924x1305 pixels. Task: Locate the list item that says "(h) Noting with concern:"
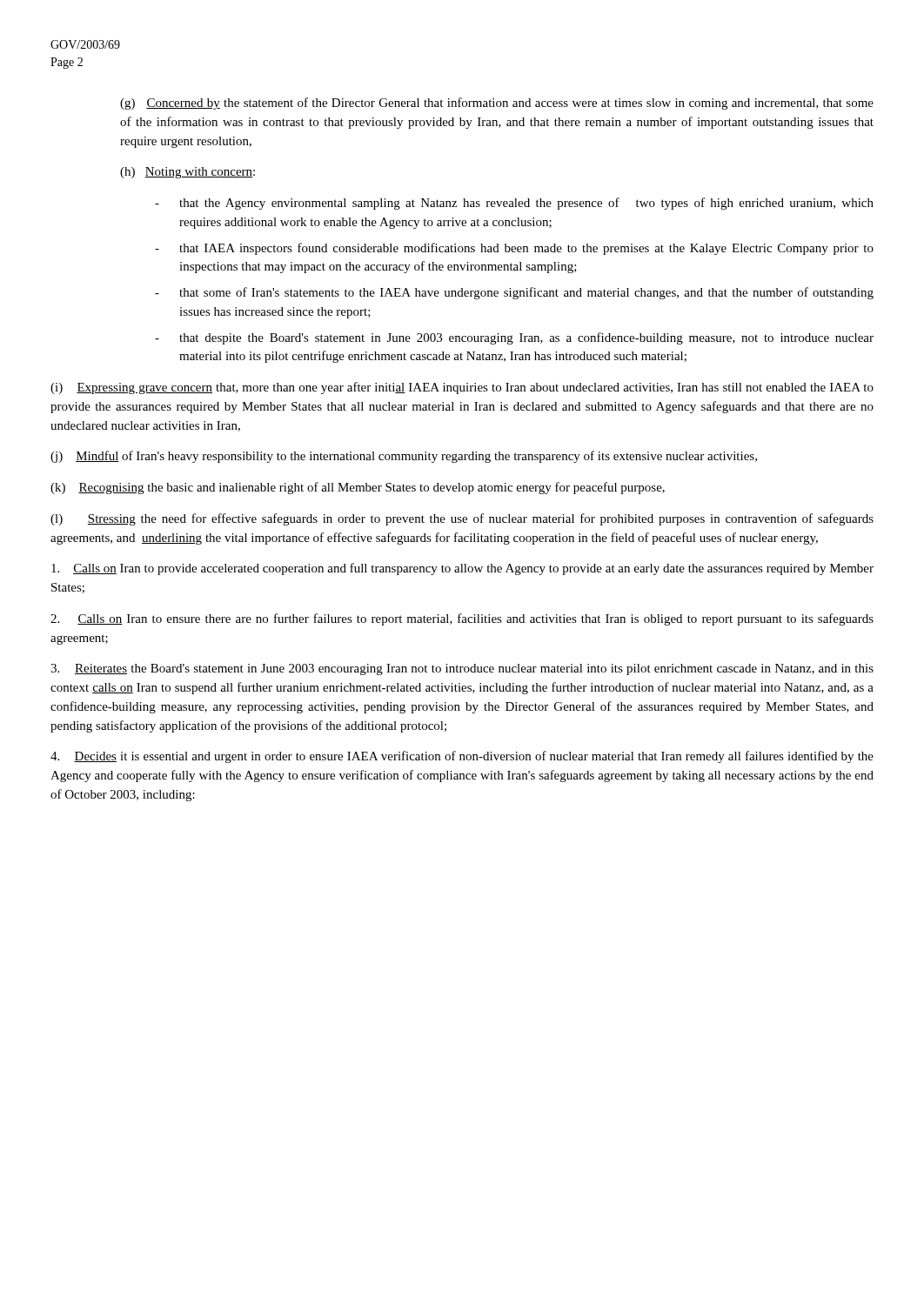[188, 172]
